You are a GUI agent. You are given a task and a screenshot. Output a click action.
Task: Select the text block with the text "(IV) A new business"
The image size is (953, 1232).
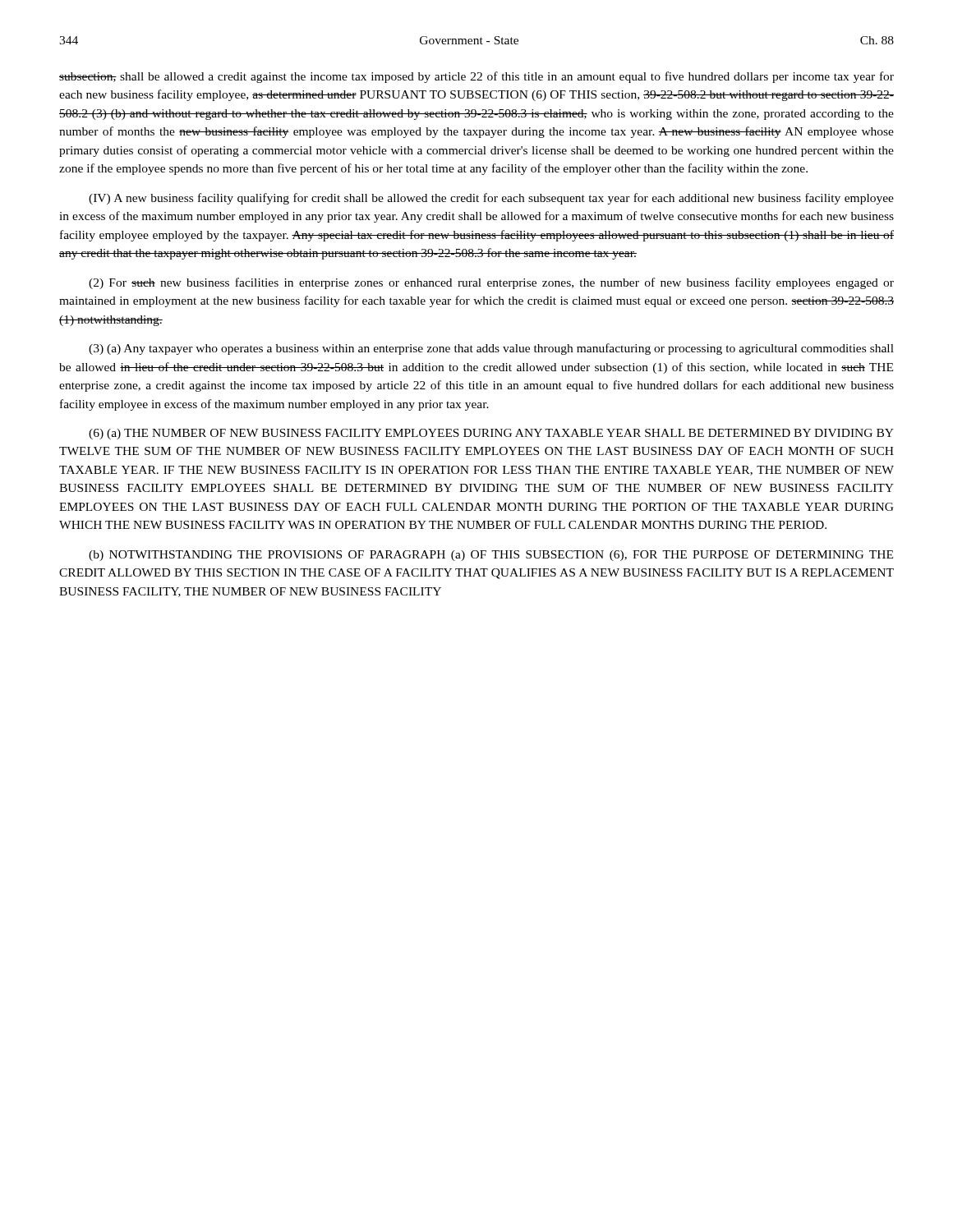coord(476,226)
